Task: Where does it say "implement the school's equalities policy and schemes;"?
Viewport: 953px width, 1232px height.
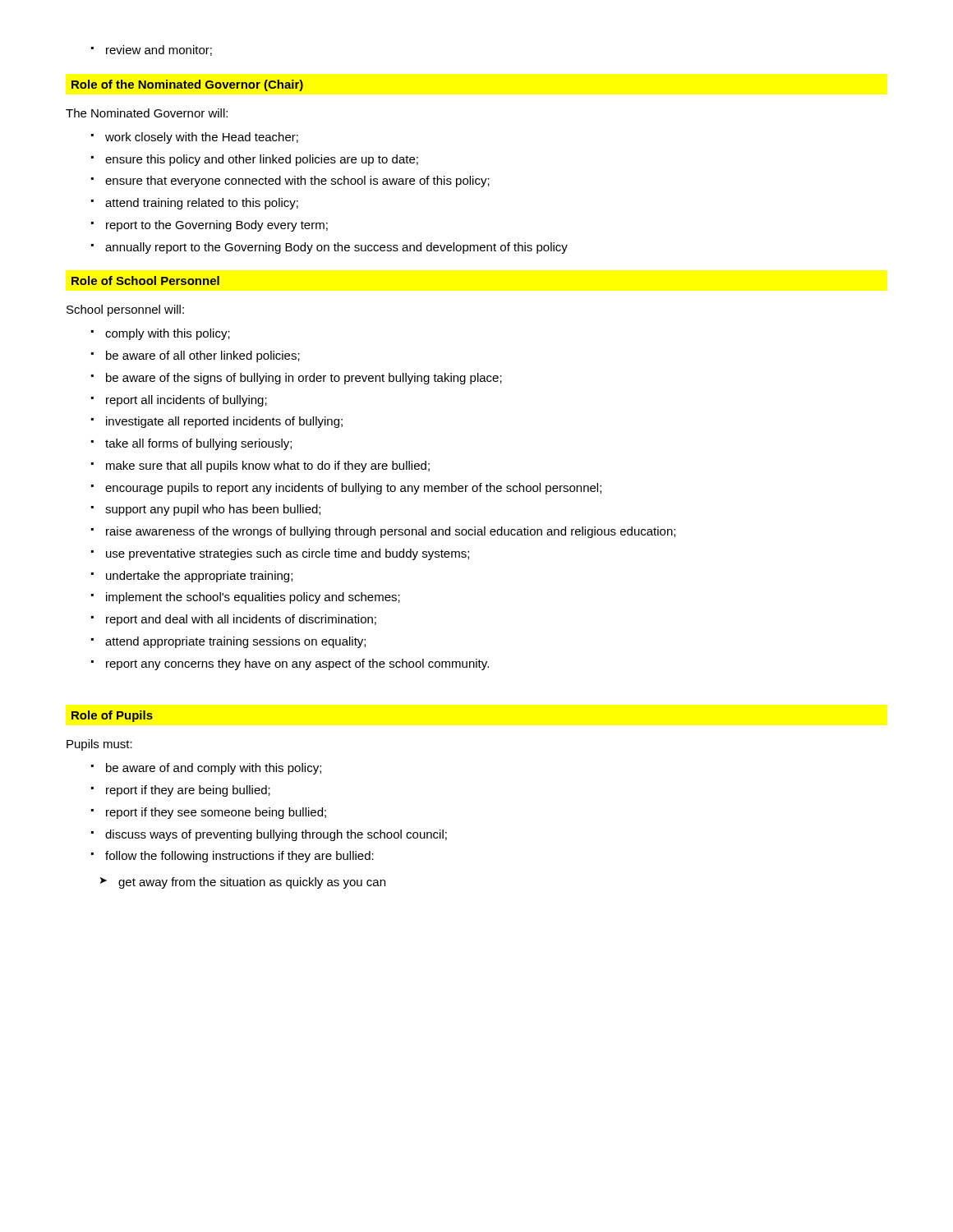Action: (x=246, y=598)
